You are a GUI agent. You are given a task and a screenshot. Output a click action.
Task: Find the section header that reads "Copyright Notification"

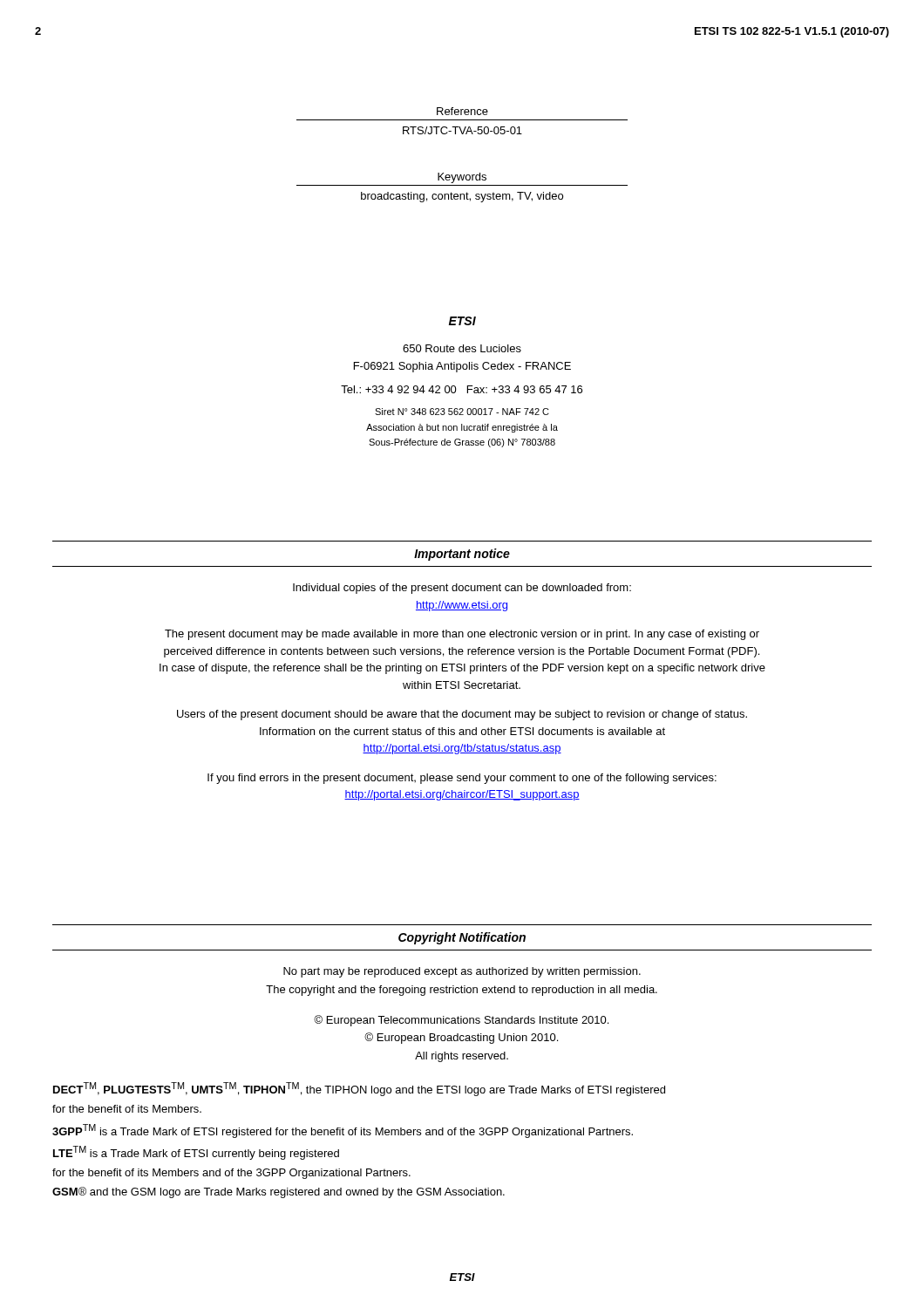pyautogui.click(x=462, y=937)
